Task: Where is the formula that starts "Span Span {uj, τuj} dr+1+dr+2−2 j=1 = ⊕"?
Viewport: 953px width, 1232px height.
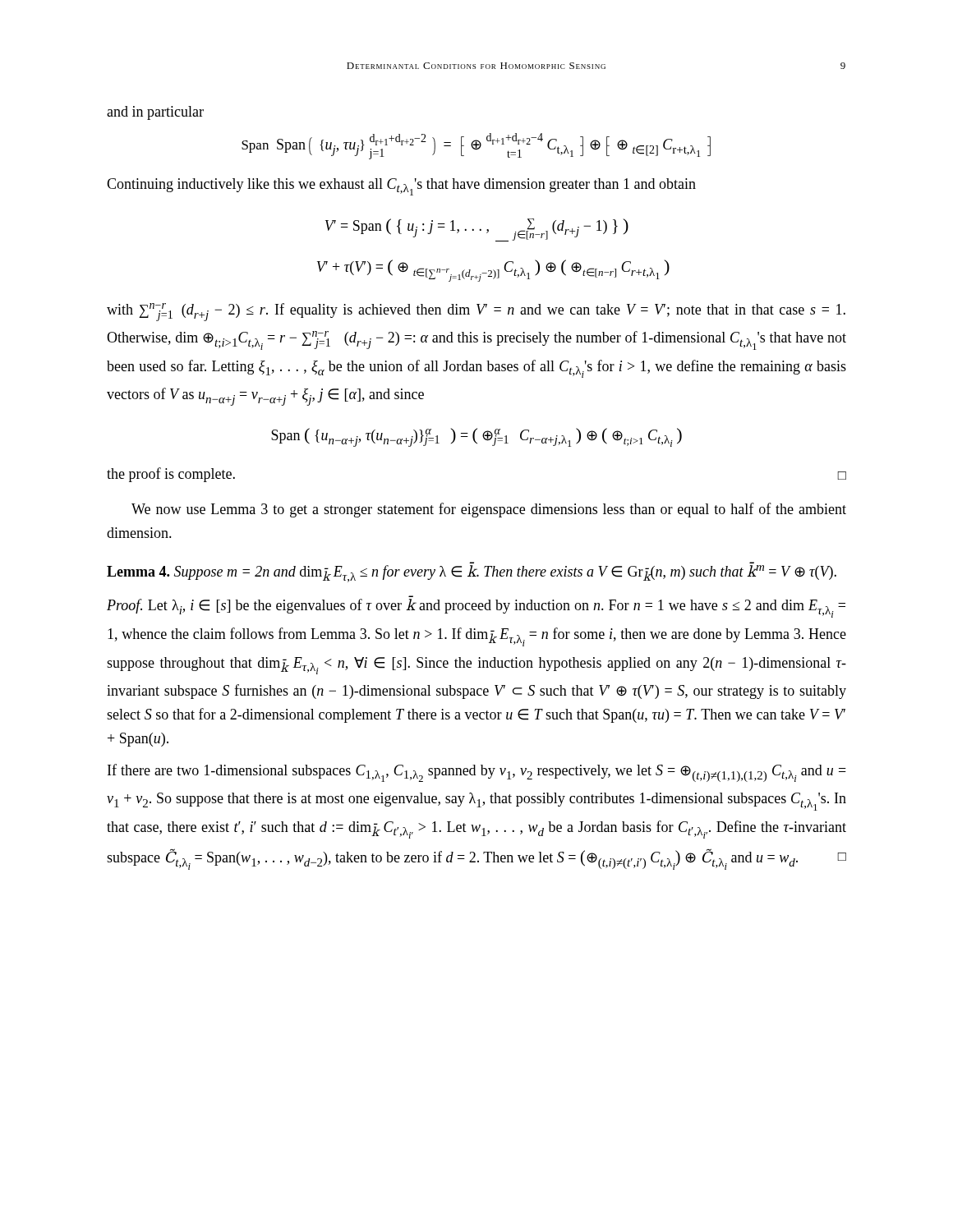Action: pos(476,146)
